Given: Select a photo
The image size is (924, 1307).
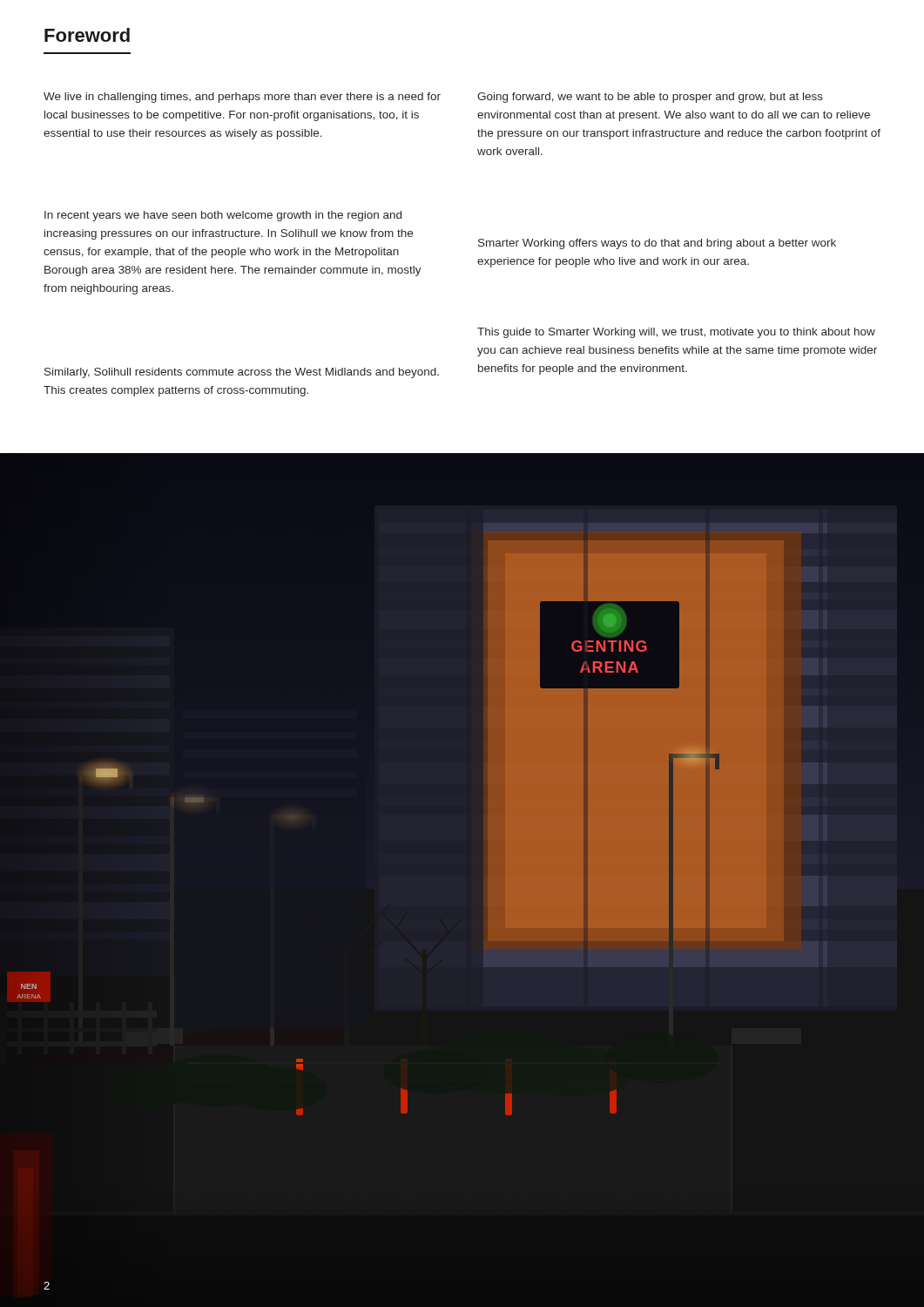Looking at the screenshot, I should [x=462, y=880].
